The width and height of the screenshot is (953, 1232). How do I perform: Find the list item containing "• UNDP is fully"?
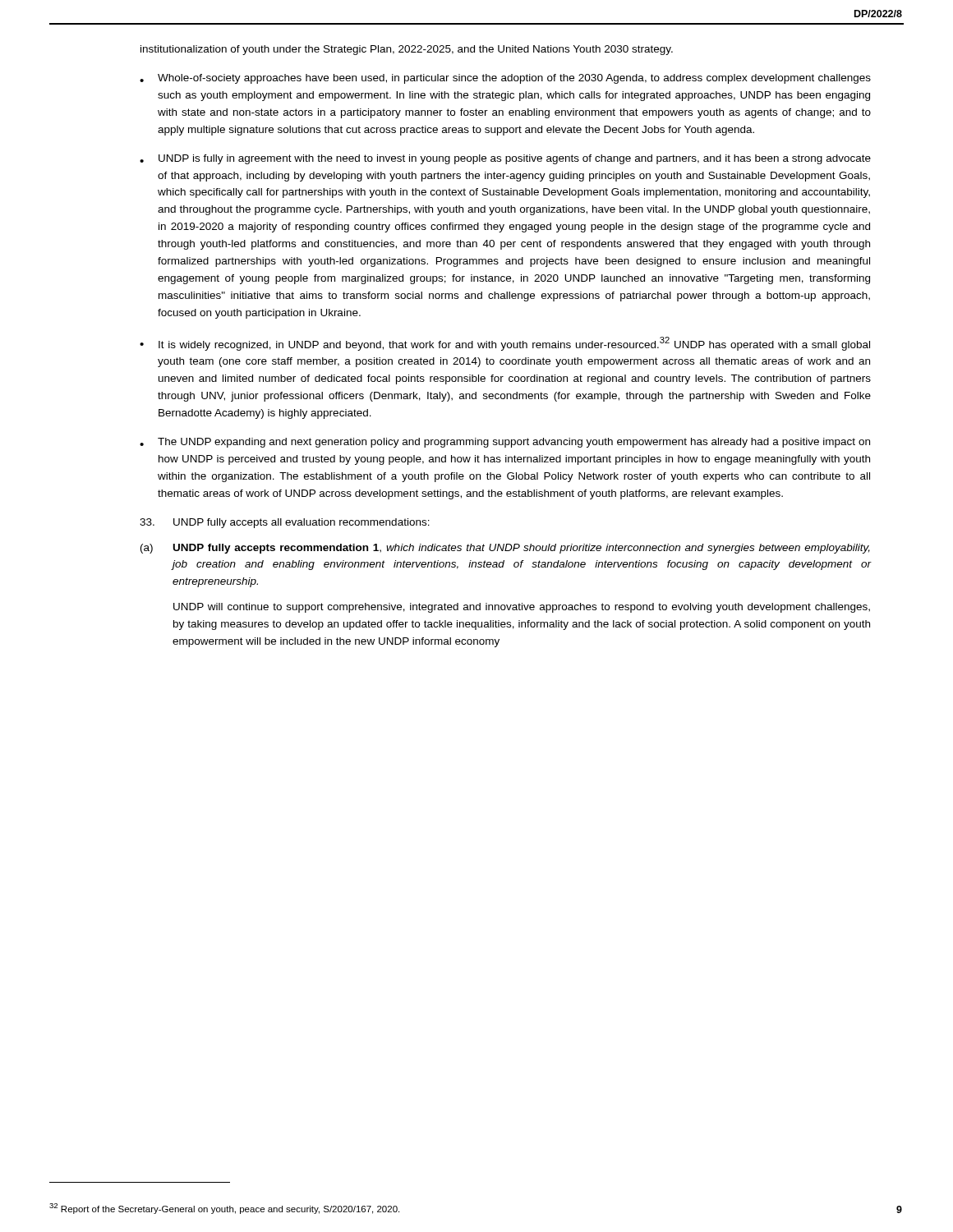pyautogui.click(x=505, y=236)
